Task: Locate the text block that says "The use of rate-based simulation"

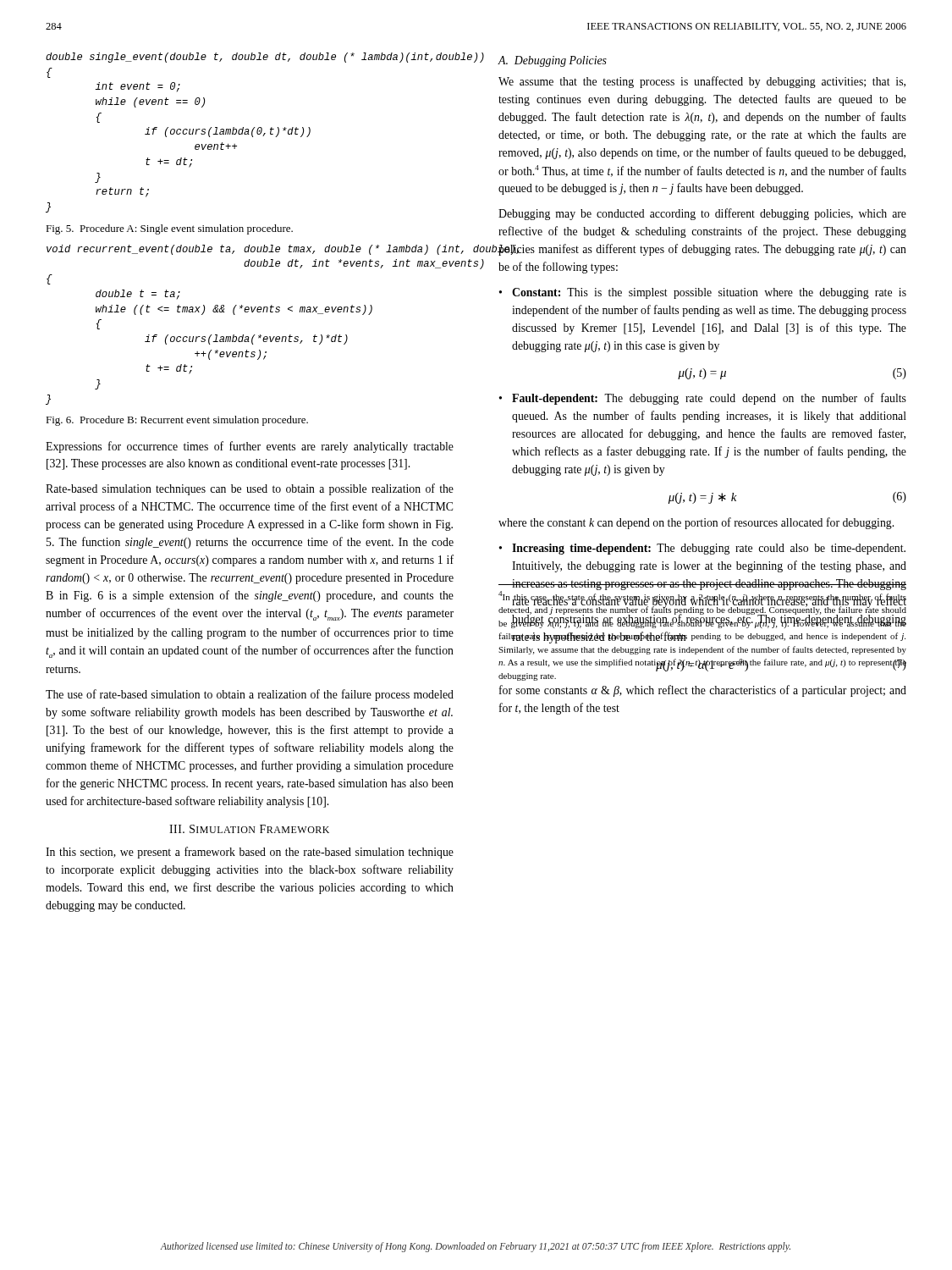Action: [250, 748]
